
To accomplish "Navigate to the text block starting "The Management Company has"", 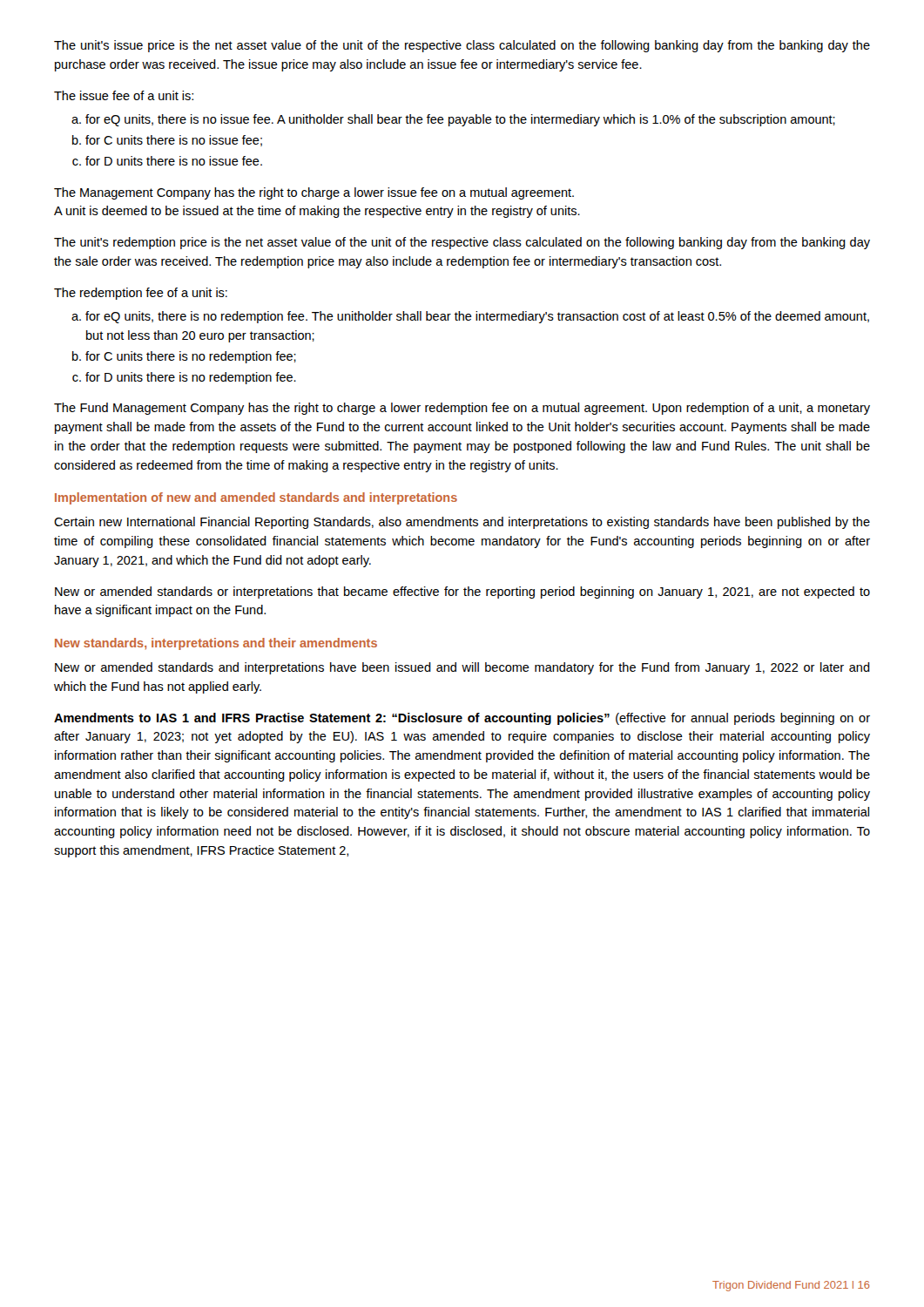I will (x=462, y=202).
